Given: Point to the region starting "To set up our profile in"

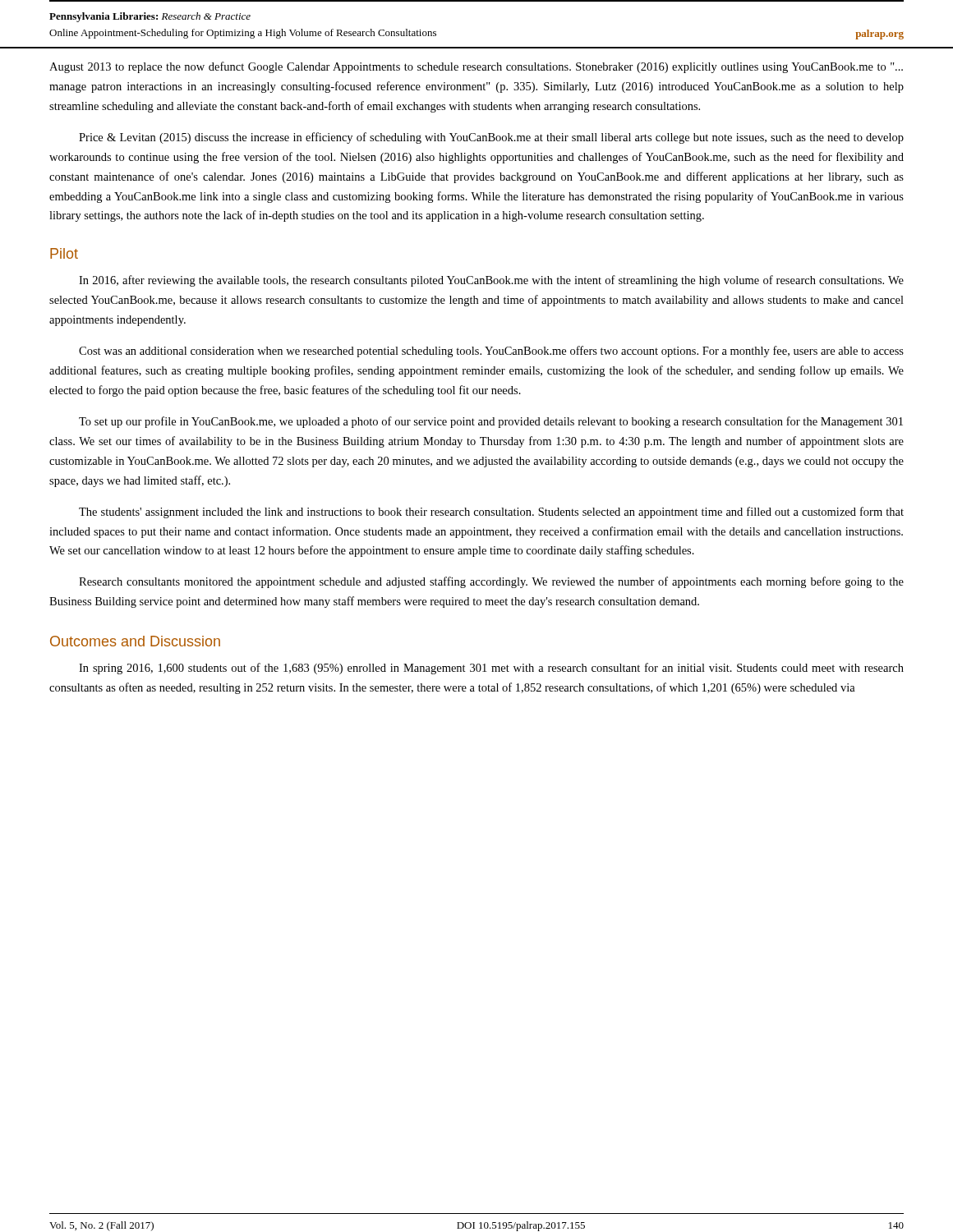Looking at the screenshot, I should (476, 452).
